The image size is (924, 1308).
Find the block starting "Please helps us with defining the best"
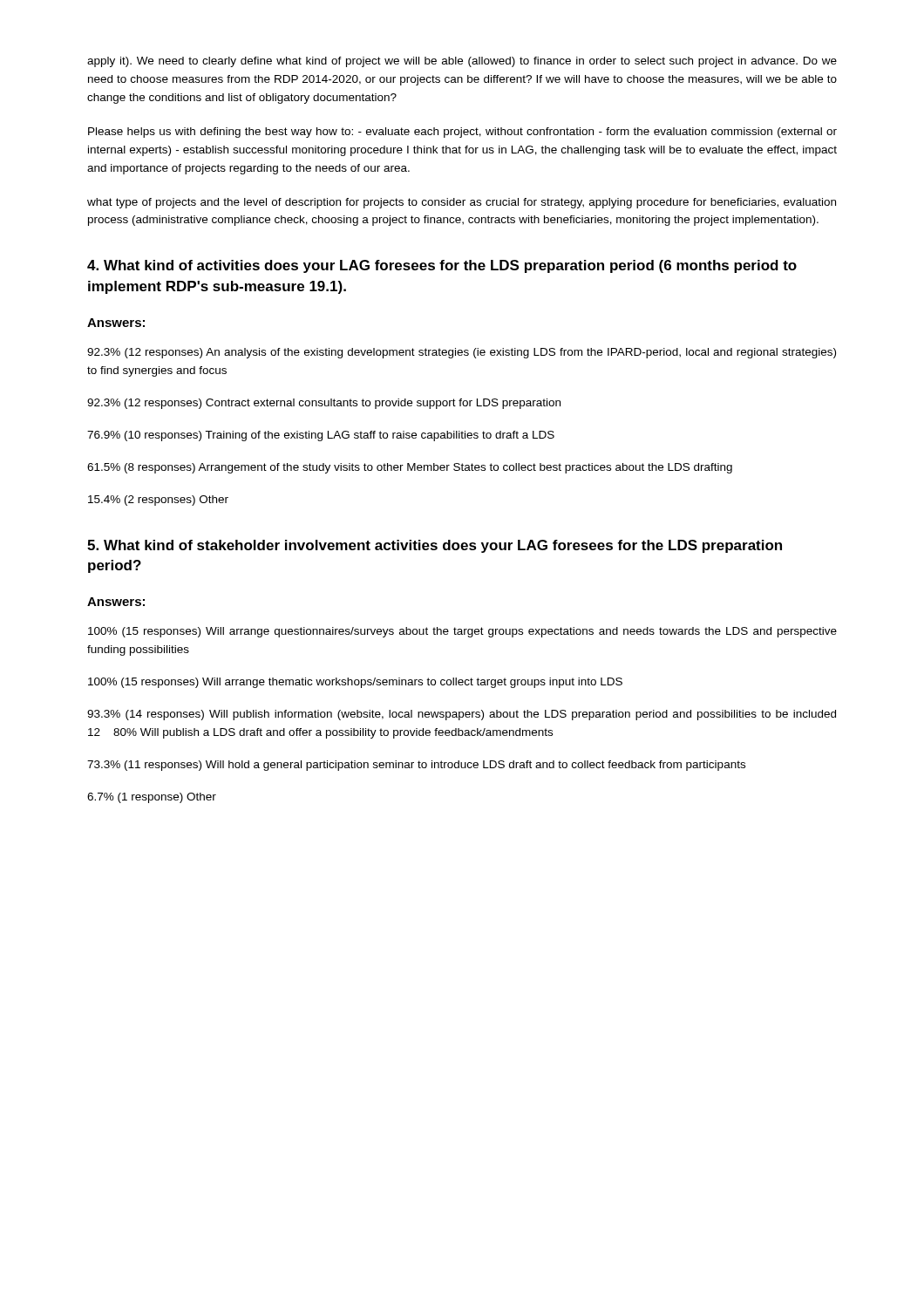462,149
